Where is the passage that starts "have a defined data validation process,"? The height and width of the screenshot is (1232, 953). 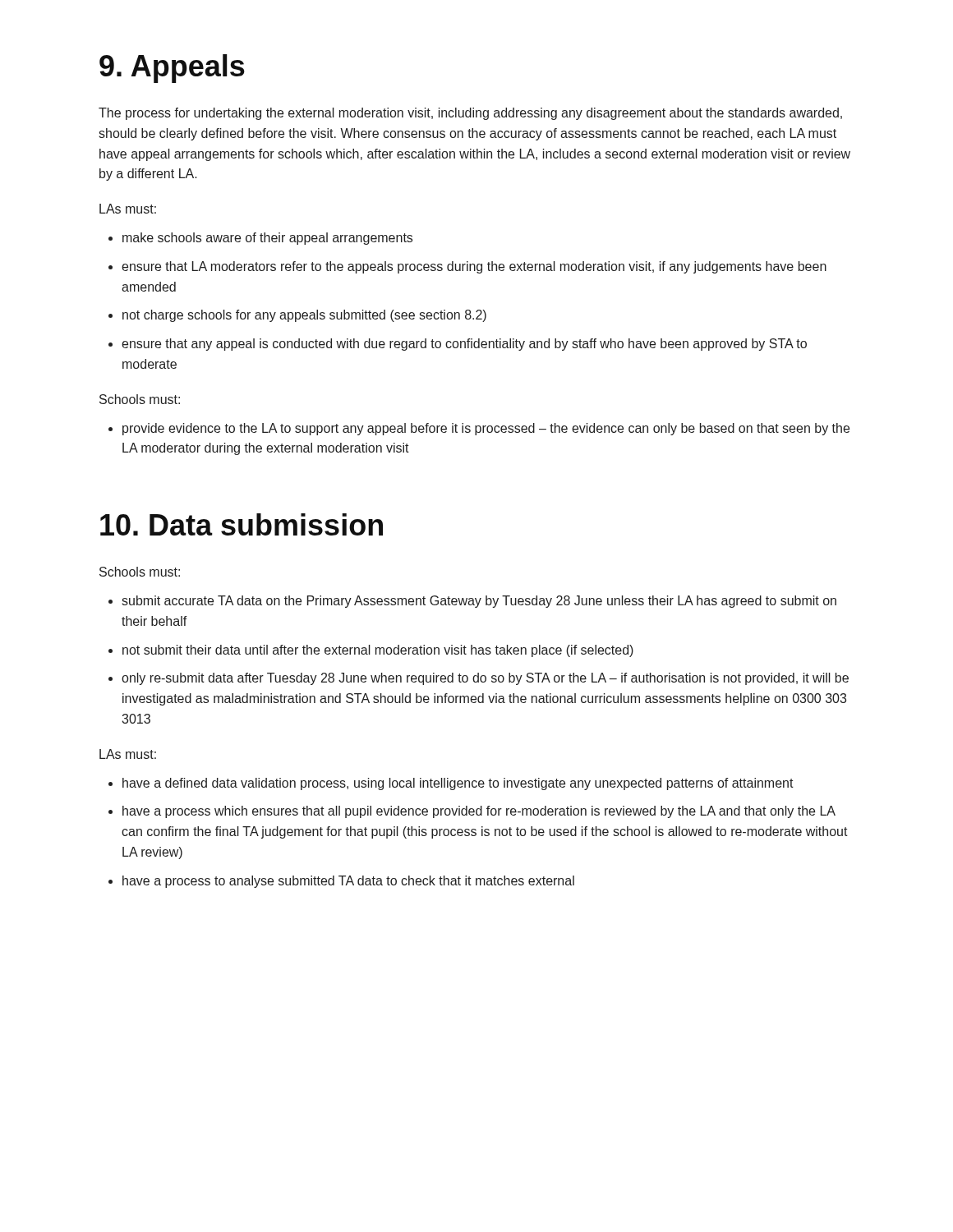coord(476,783)
